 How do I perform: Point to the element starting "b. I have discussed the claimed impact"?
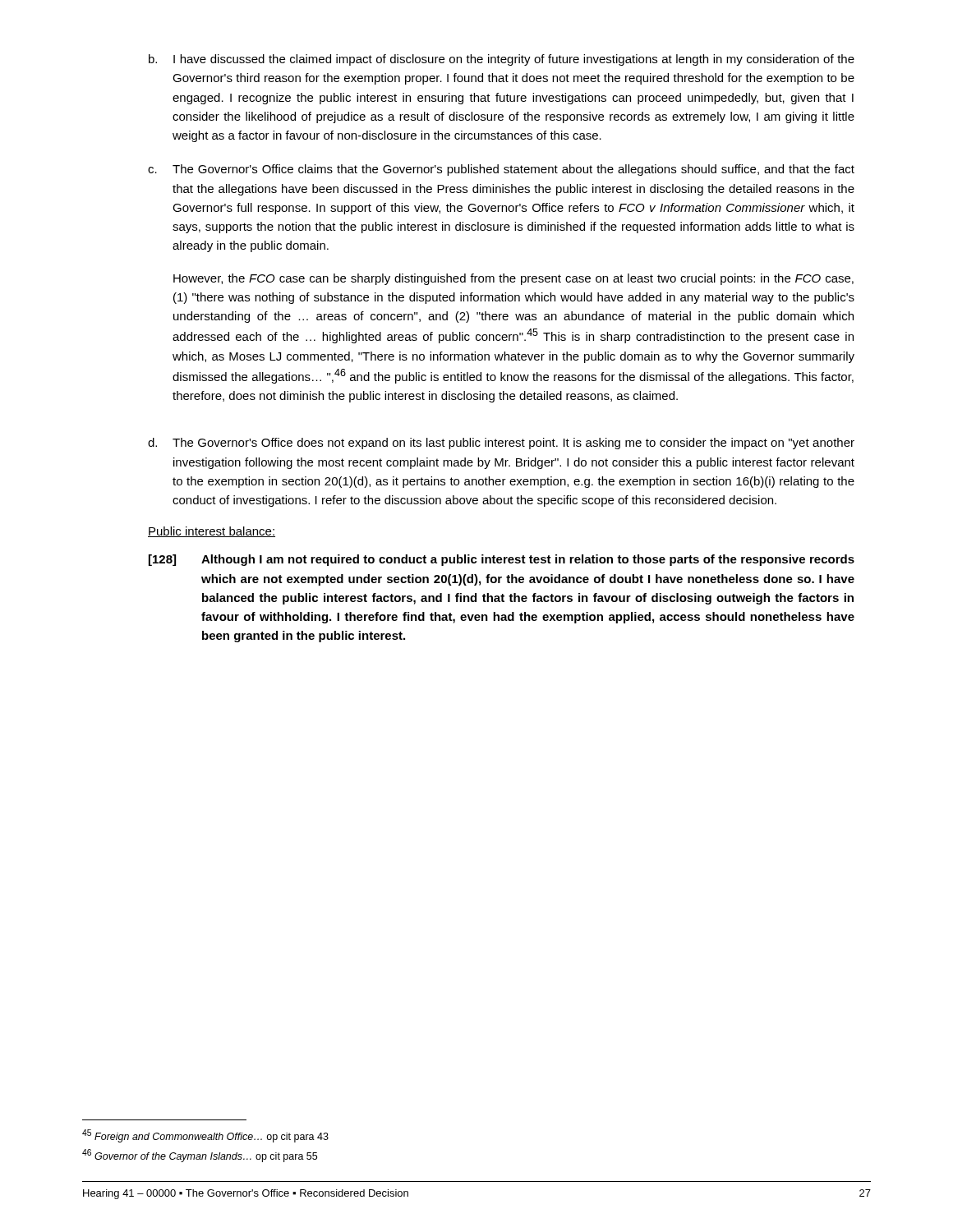pyautogui.click(x=501, y=97)
